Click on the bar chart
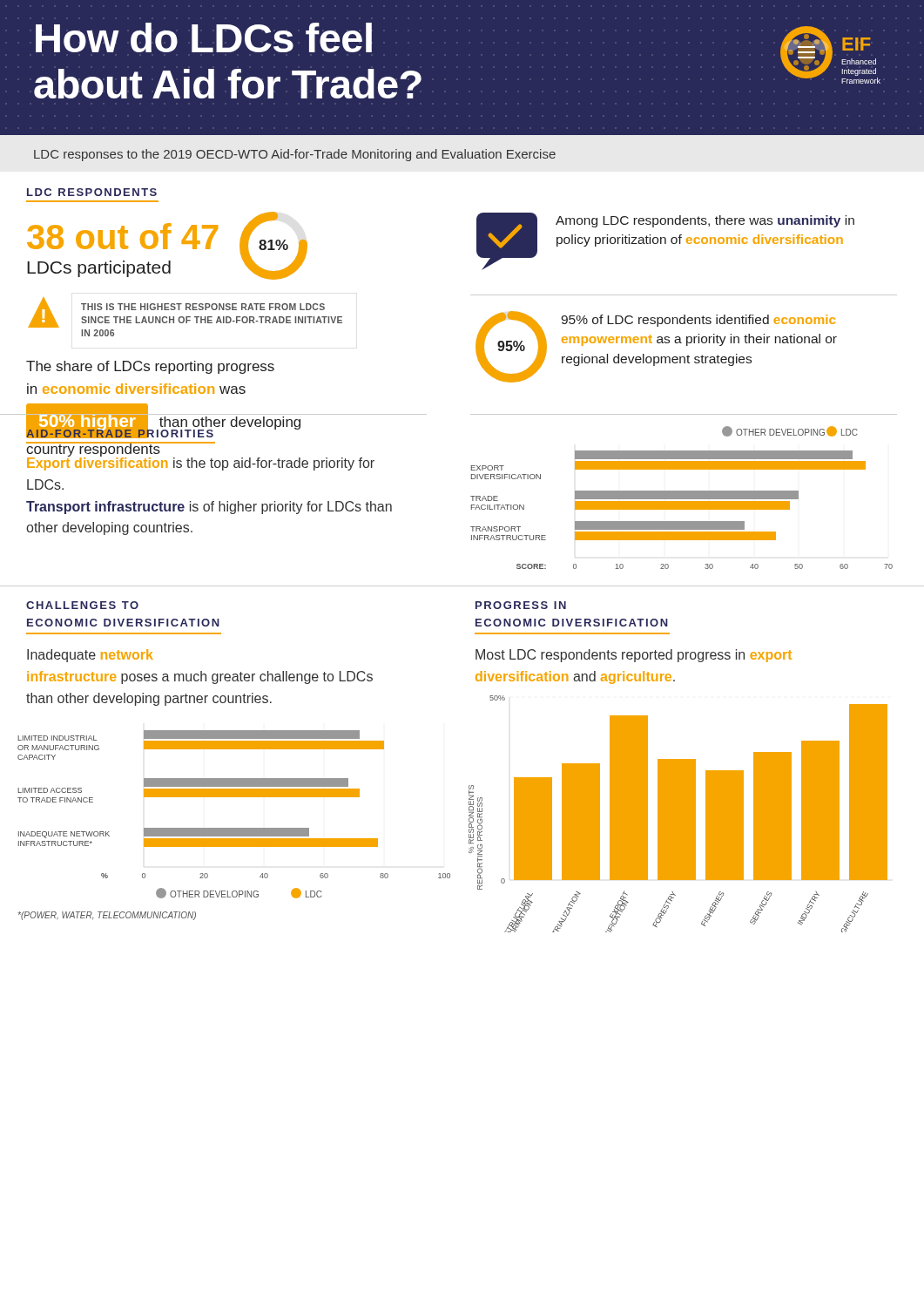Screen dimensions: 1307x924 click(x=684, y=810)
